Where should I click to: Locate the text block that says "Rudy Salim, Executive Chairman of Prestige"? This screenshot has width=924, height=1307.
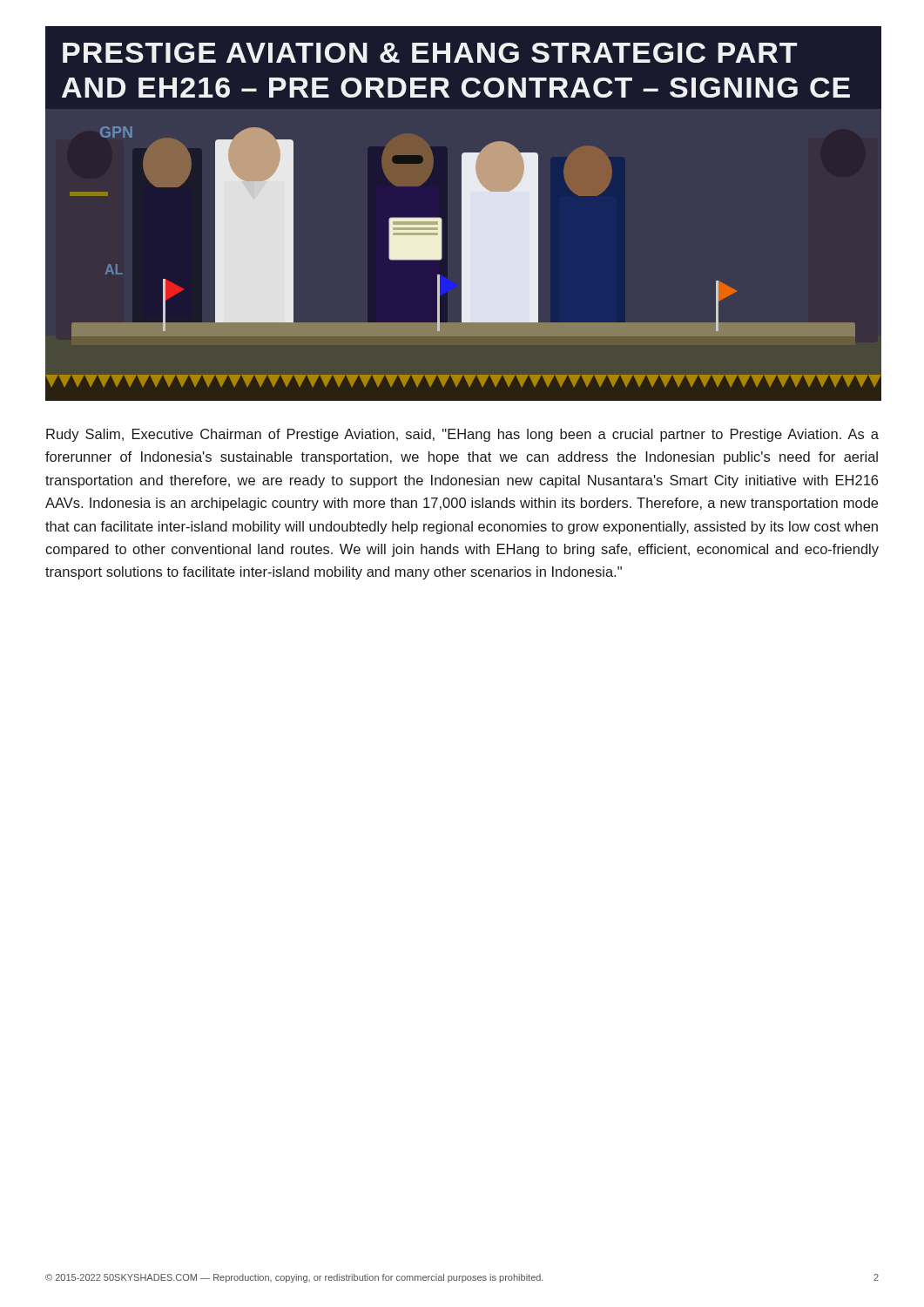pyautogui.click(x=462, y=503)
